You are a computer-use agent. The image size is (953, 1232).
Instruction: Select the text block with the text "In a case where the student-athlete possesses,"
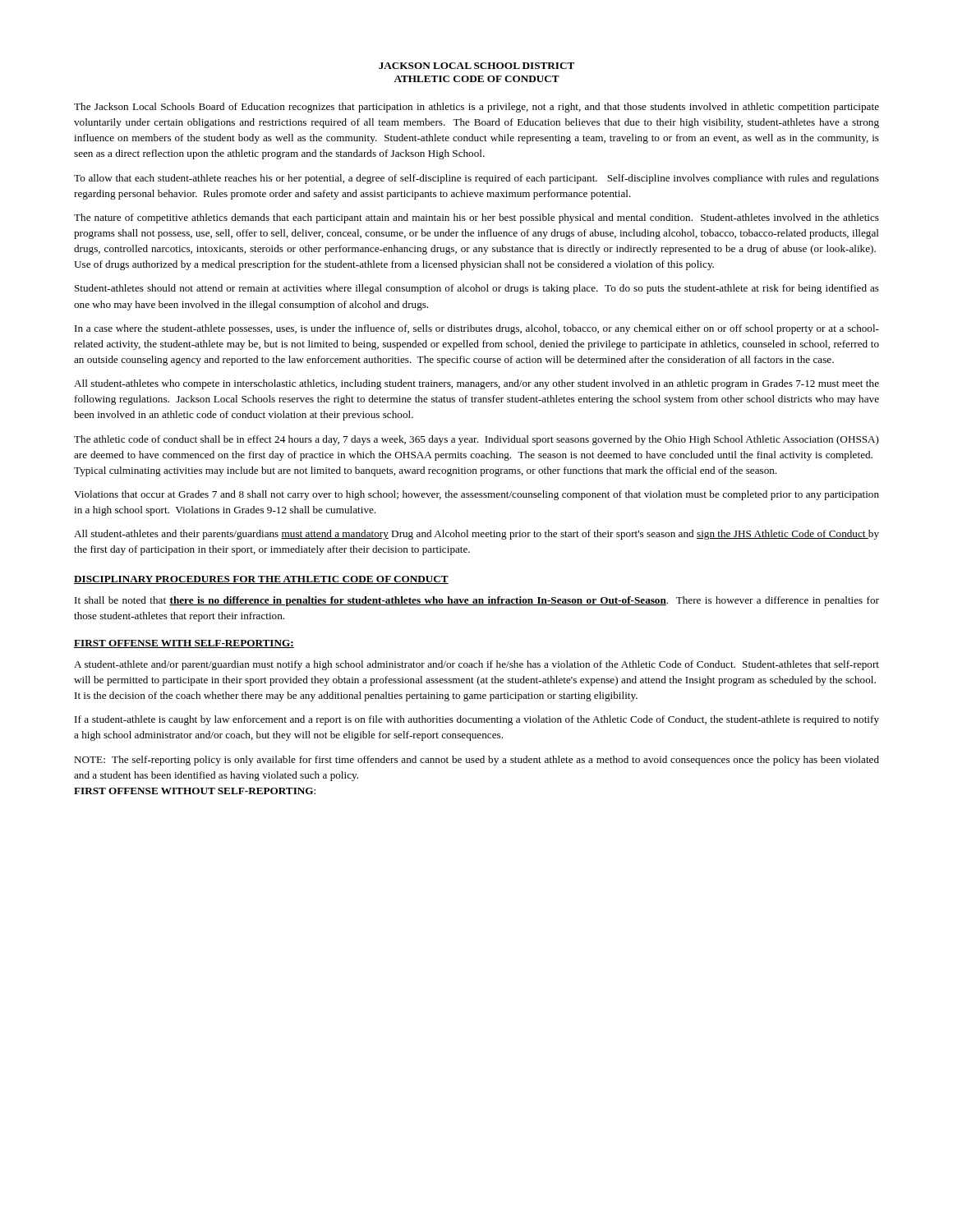coord(476,344)
